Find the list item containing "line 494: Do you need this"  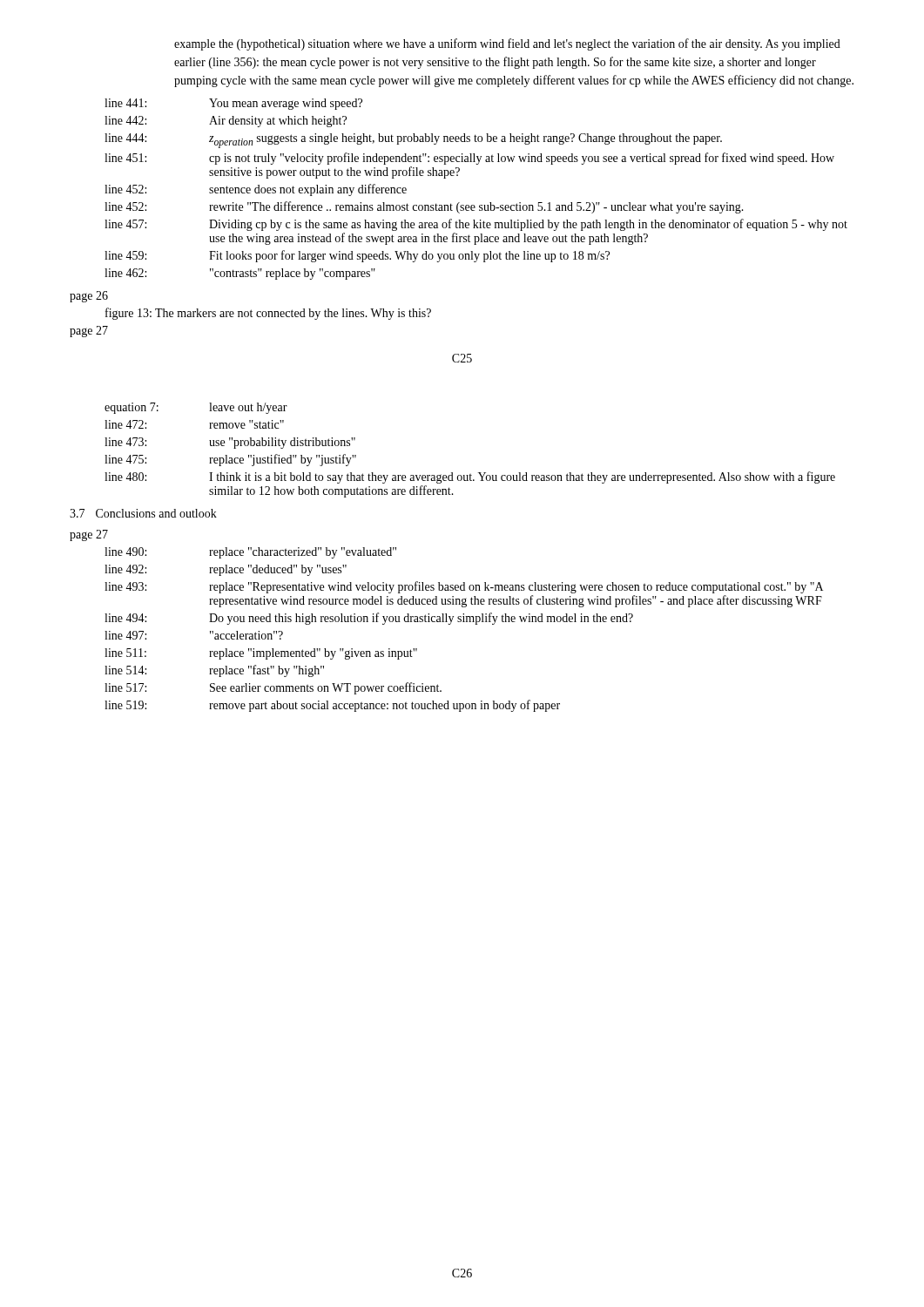479,618
